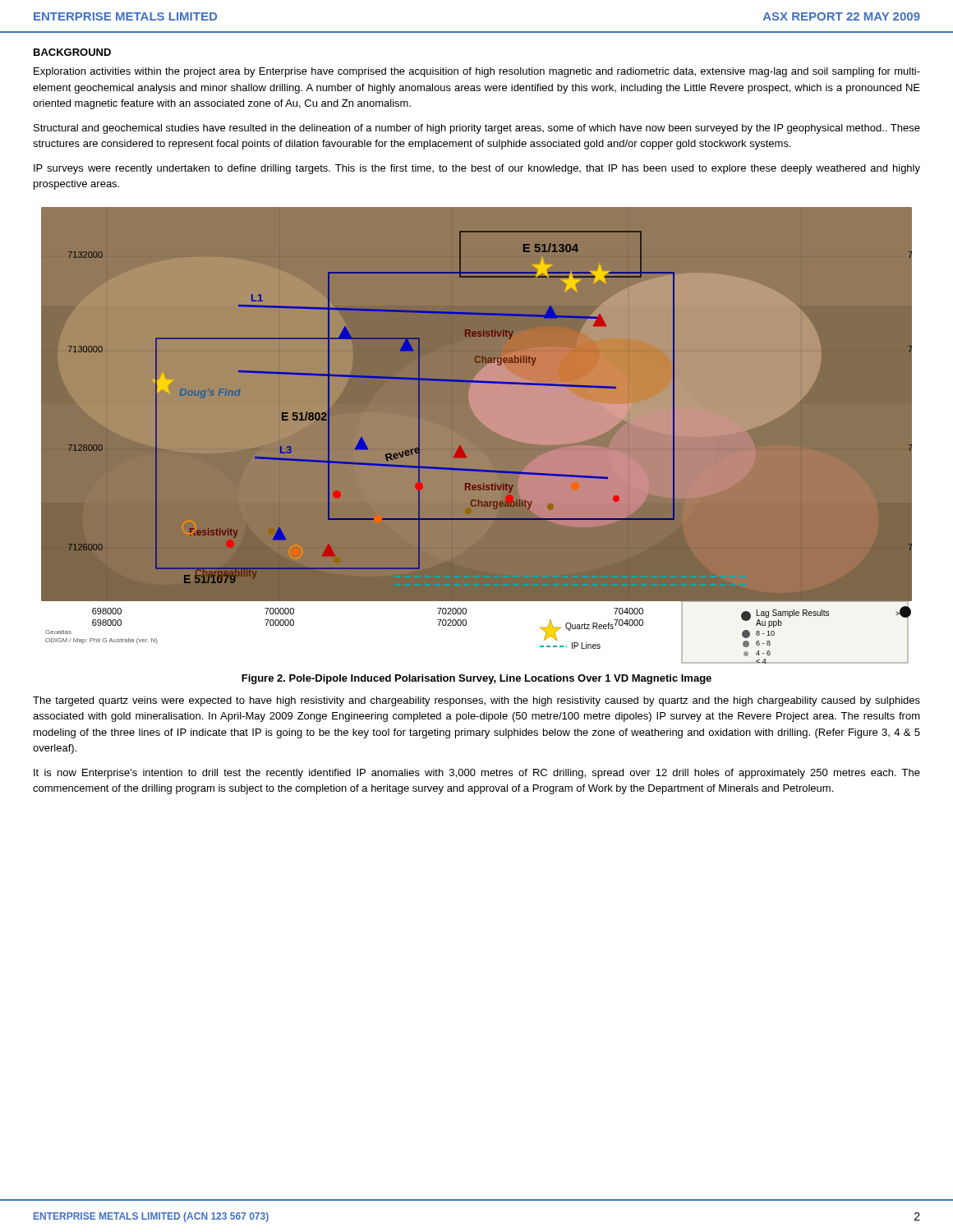Screen dimensions: 1232x953
Task: Select the text block that reads "The targeted quartz veins were"
Action: click(476, 724)
